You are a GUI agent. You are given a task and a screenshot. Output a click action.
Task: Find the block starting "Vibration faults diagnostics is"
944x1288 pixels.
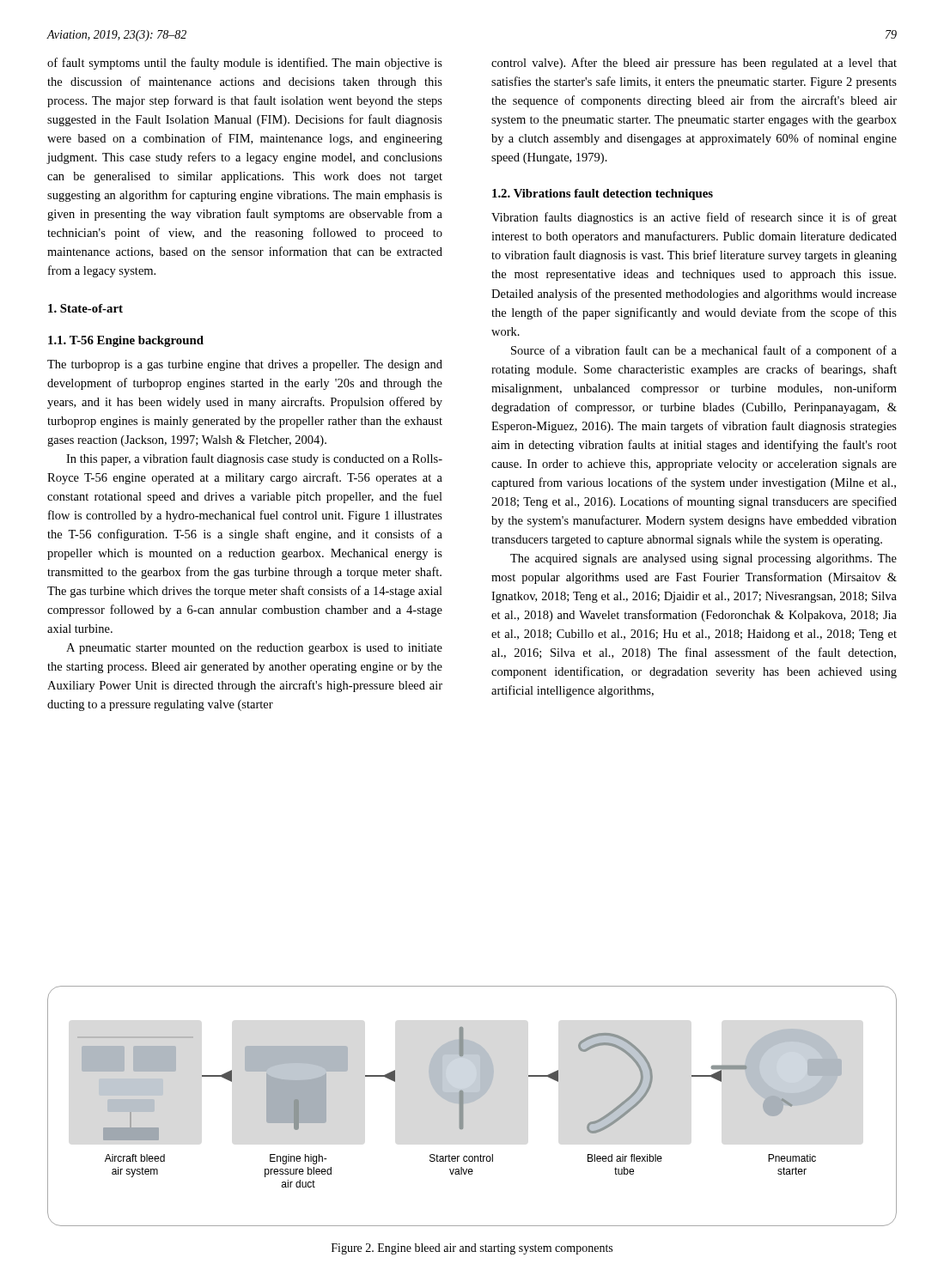(x=694, y=454)
